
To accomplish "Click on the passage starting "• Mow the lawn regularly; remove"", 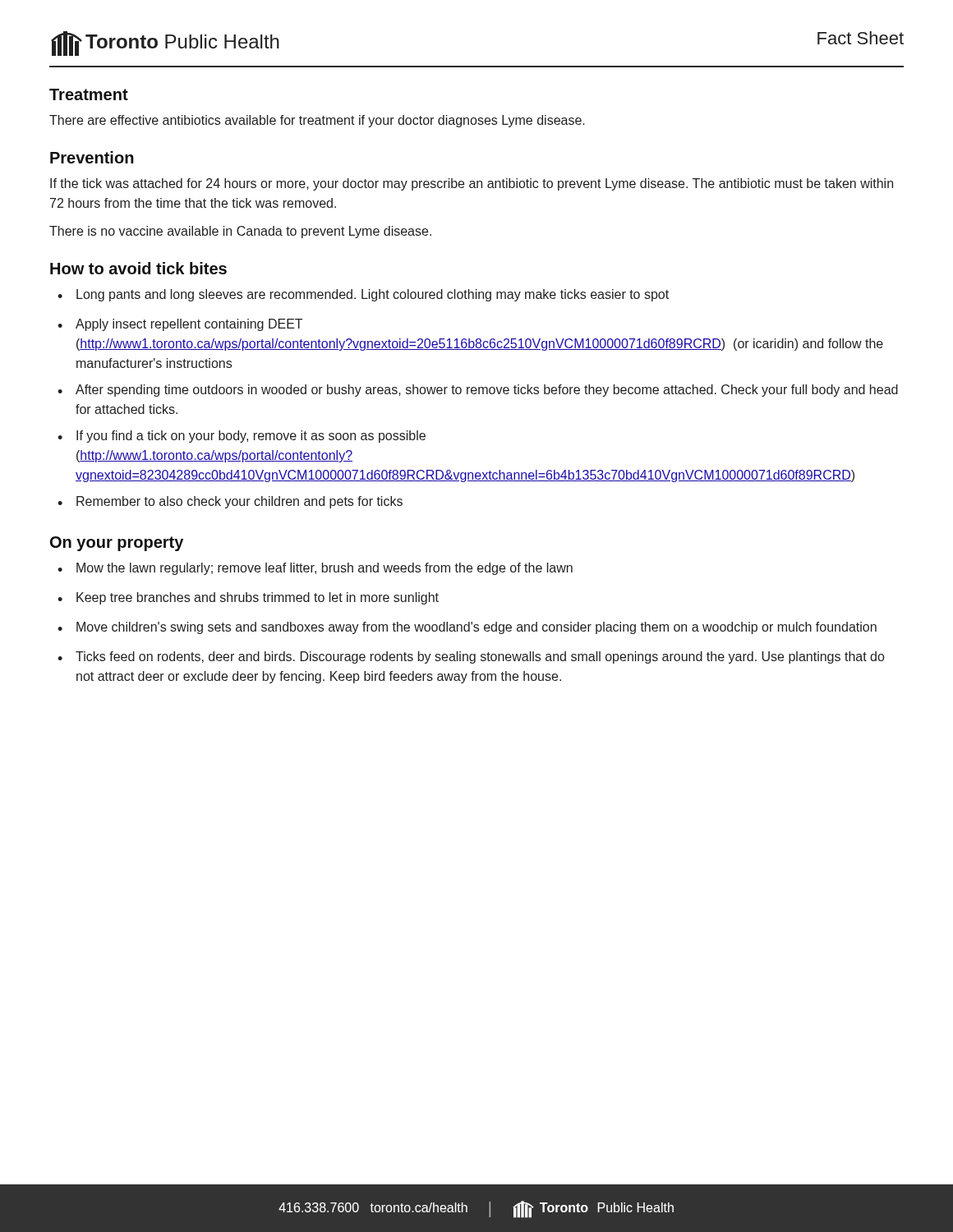I will tap(481, 570).
